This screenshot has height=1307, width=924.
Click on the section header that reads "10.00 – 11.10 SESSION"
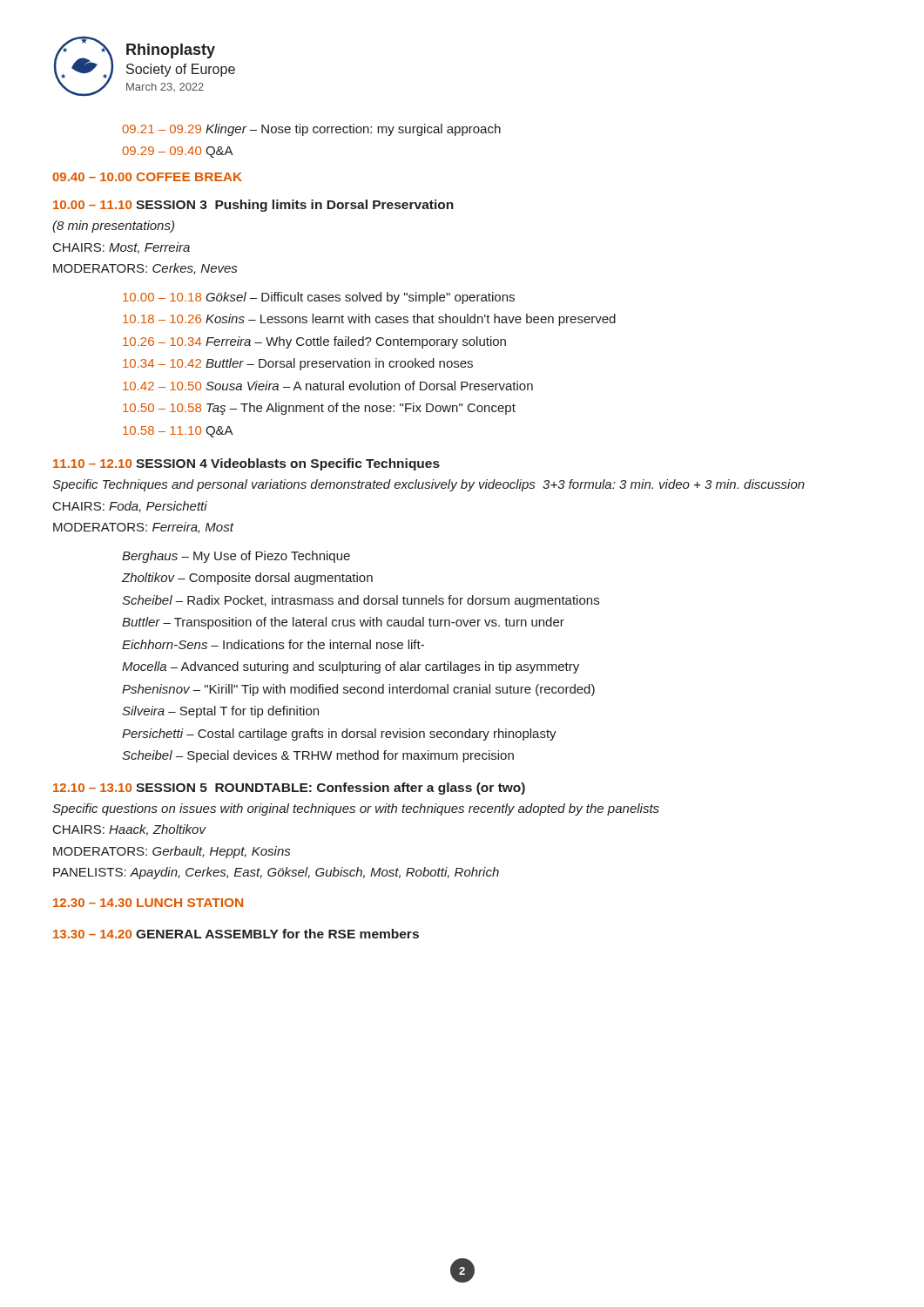253,204
